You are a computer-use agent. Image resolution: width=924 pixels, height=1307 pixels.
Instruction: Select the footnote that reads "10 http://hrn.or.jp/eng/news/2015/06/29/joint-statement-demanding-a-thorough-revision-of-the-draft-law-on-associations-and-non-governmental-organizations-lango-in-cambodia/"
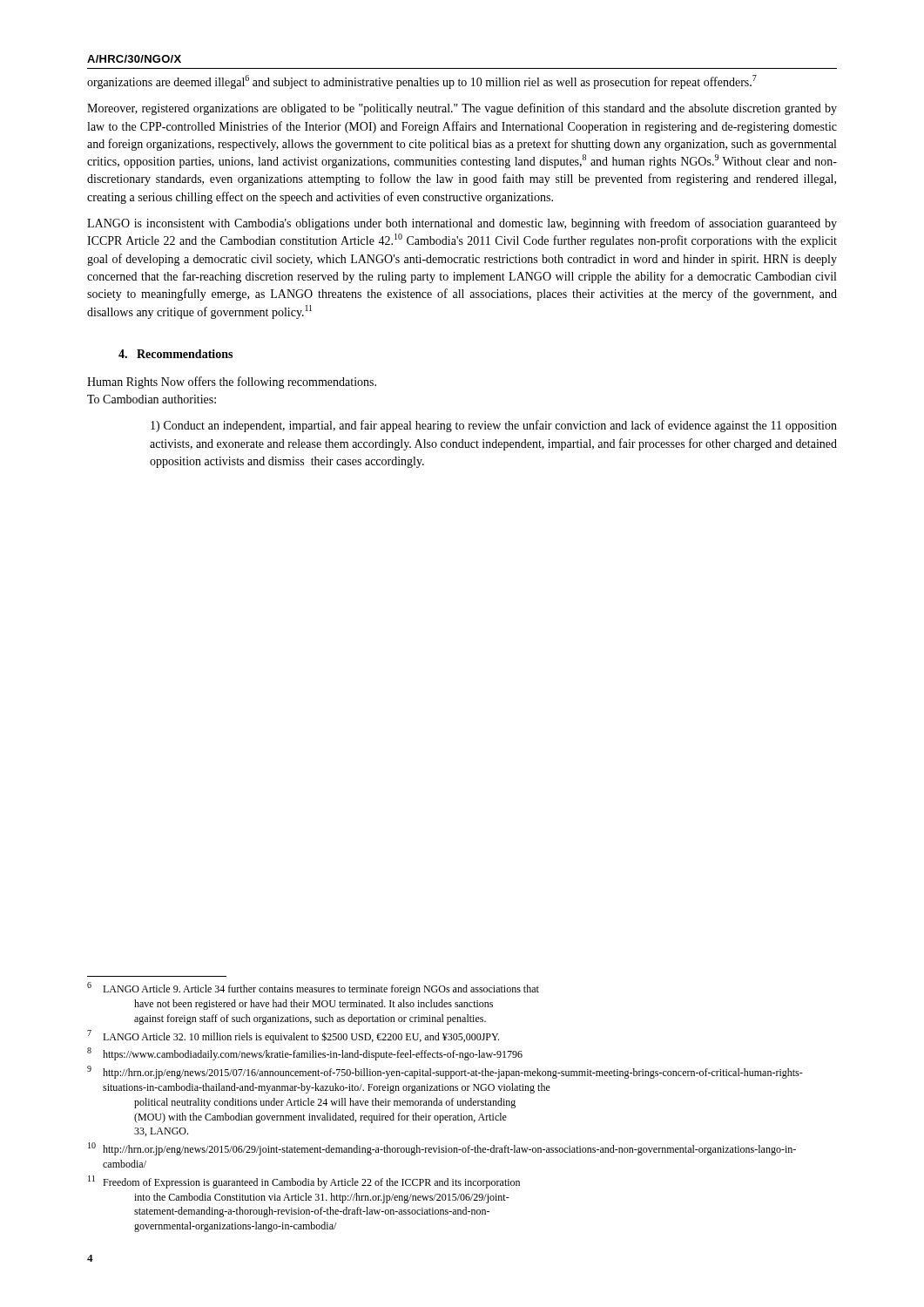click(462, 1157)
